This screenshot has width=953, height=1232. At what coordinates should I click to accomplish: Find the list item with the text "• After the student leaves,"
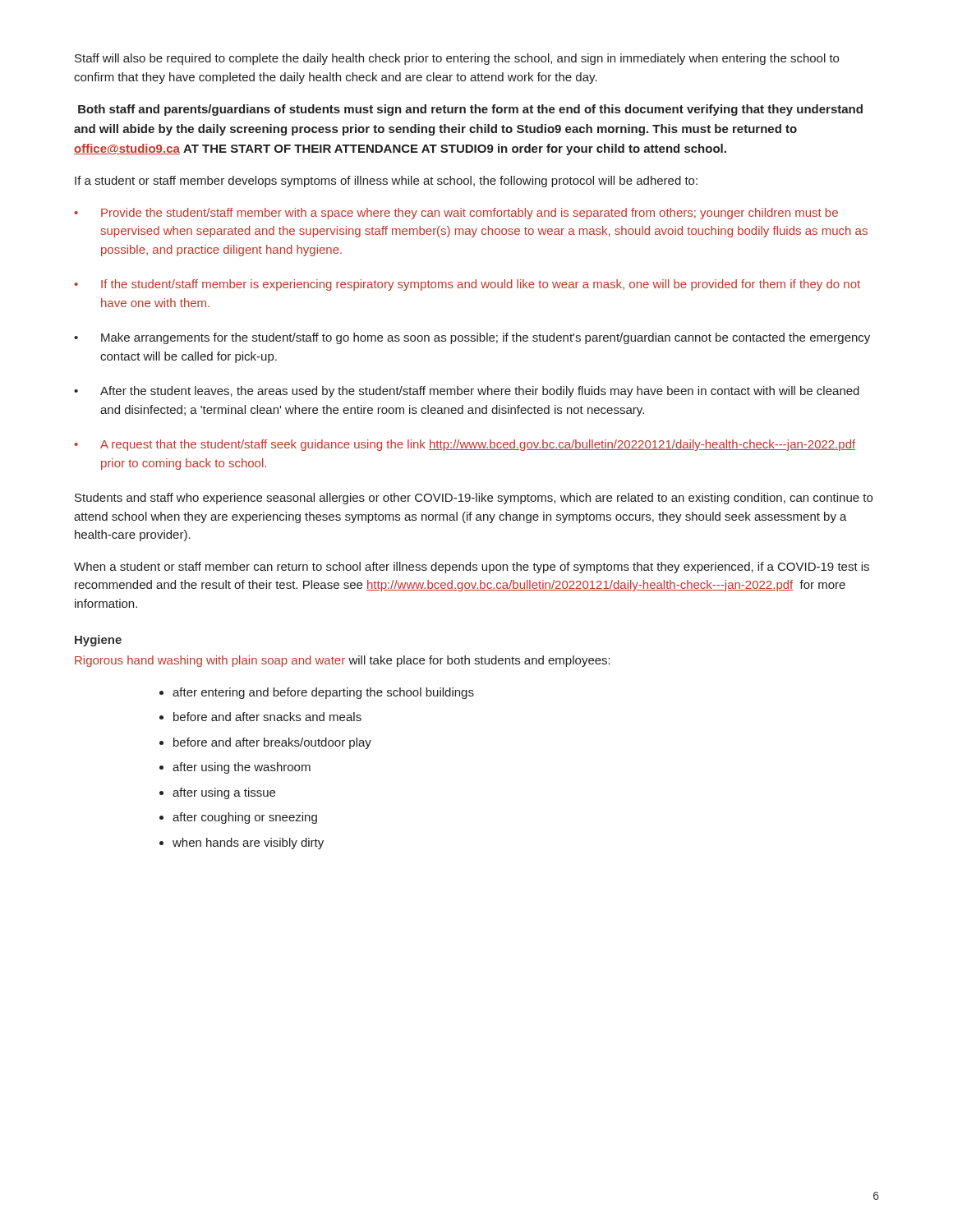tap(476, 400)
